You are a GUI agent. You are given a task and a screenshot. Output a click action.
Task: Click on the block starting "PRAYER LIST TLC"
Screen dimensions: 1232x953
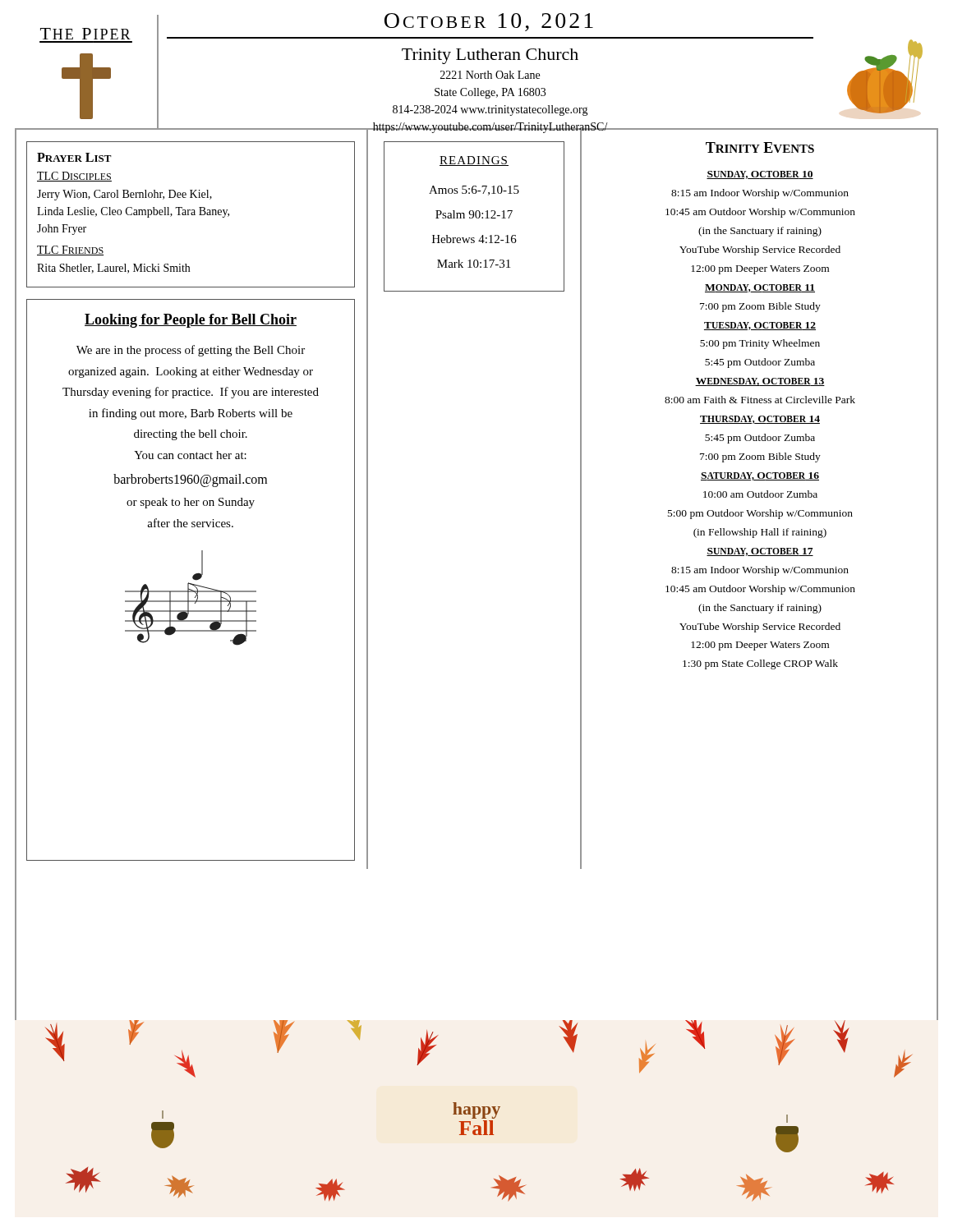[191, 214]
